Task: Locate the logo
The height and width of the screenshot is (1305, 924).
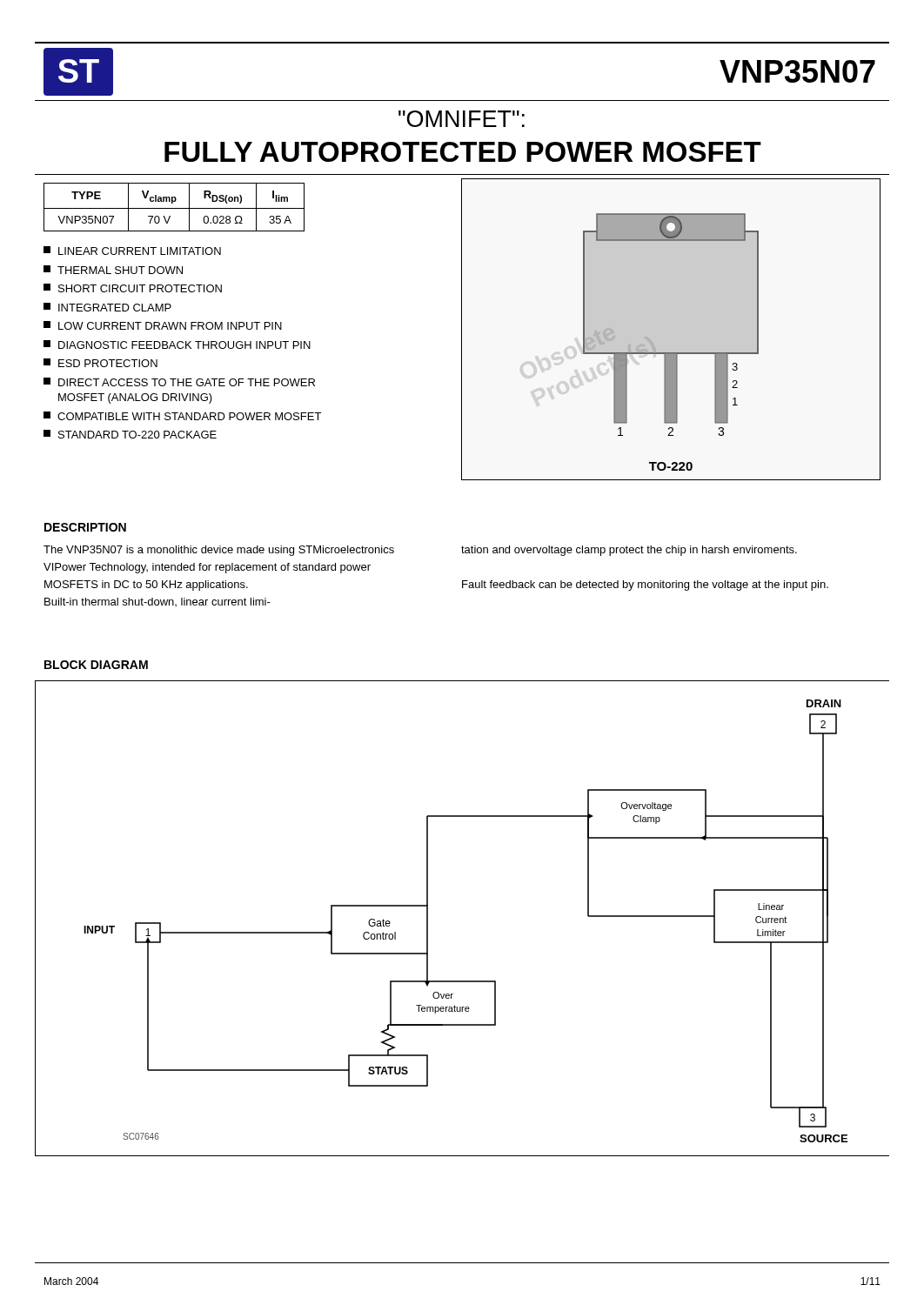Action: click(x=78, y=72)
